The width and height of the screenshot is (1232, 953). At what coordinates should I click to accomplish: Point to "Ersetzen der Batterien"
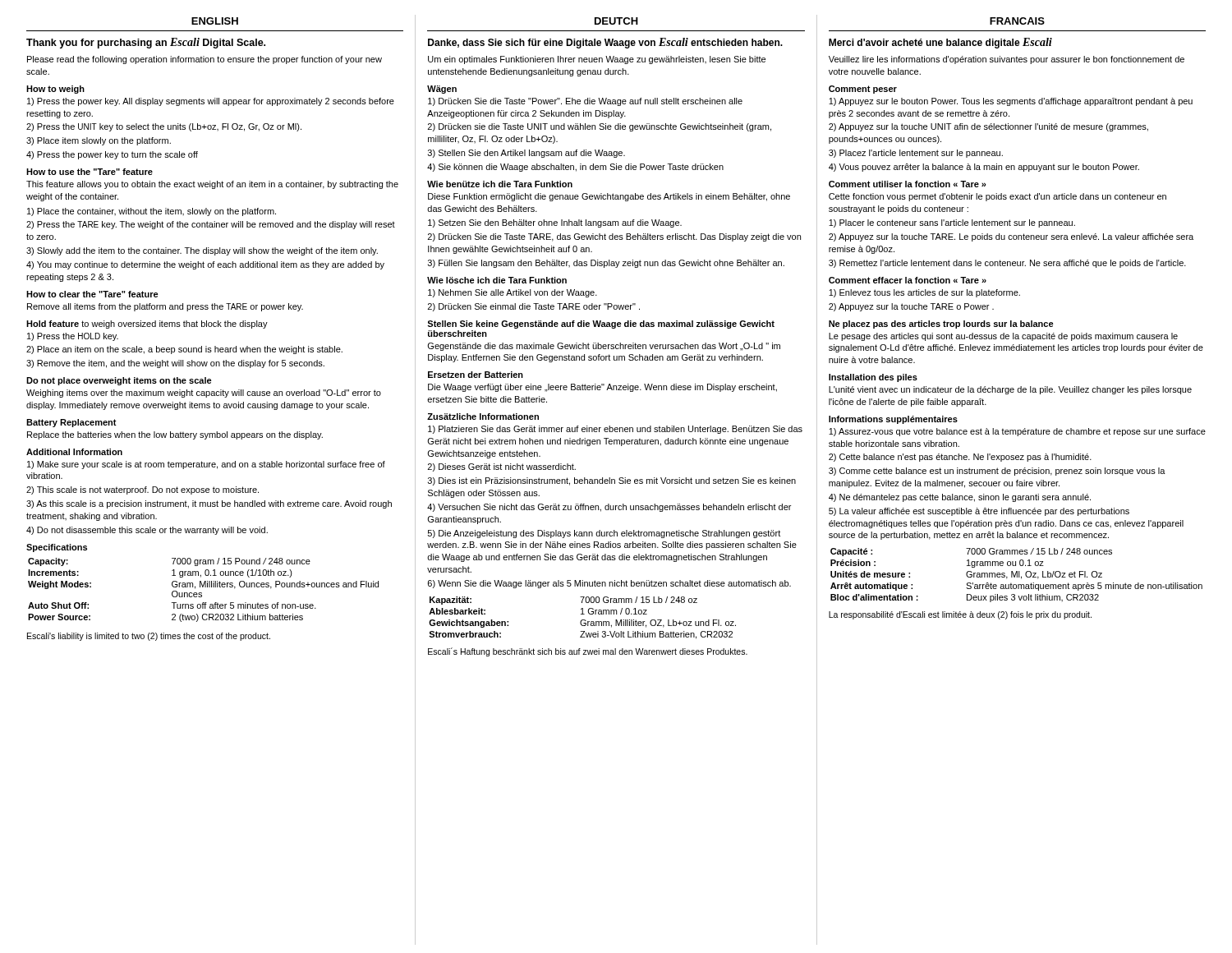[475, 375]
